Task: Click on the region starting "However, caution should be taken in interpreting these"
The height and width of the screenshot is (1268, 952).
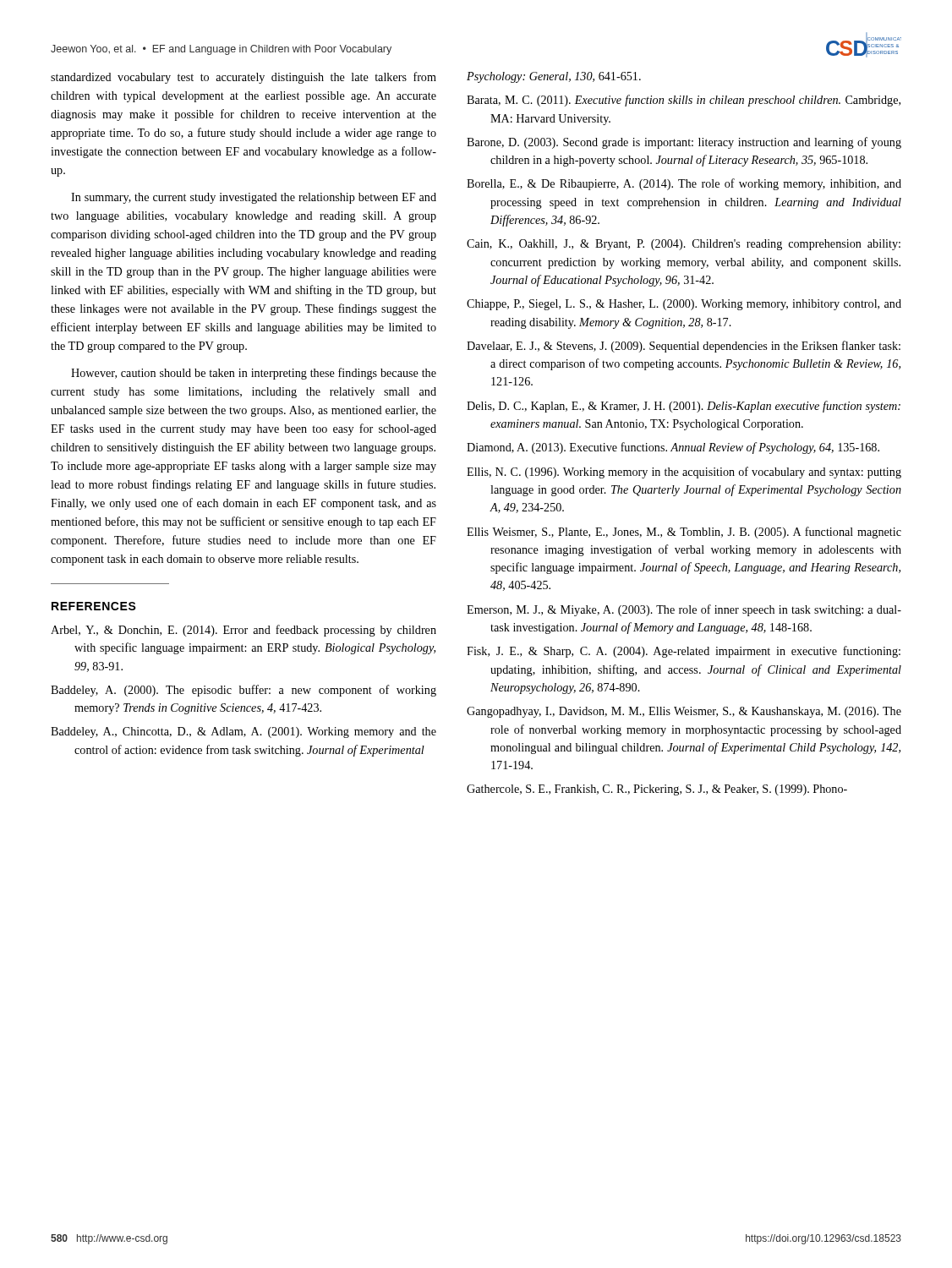Action: [x=244, y=466]
